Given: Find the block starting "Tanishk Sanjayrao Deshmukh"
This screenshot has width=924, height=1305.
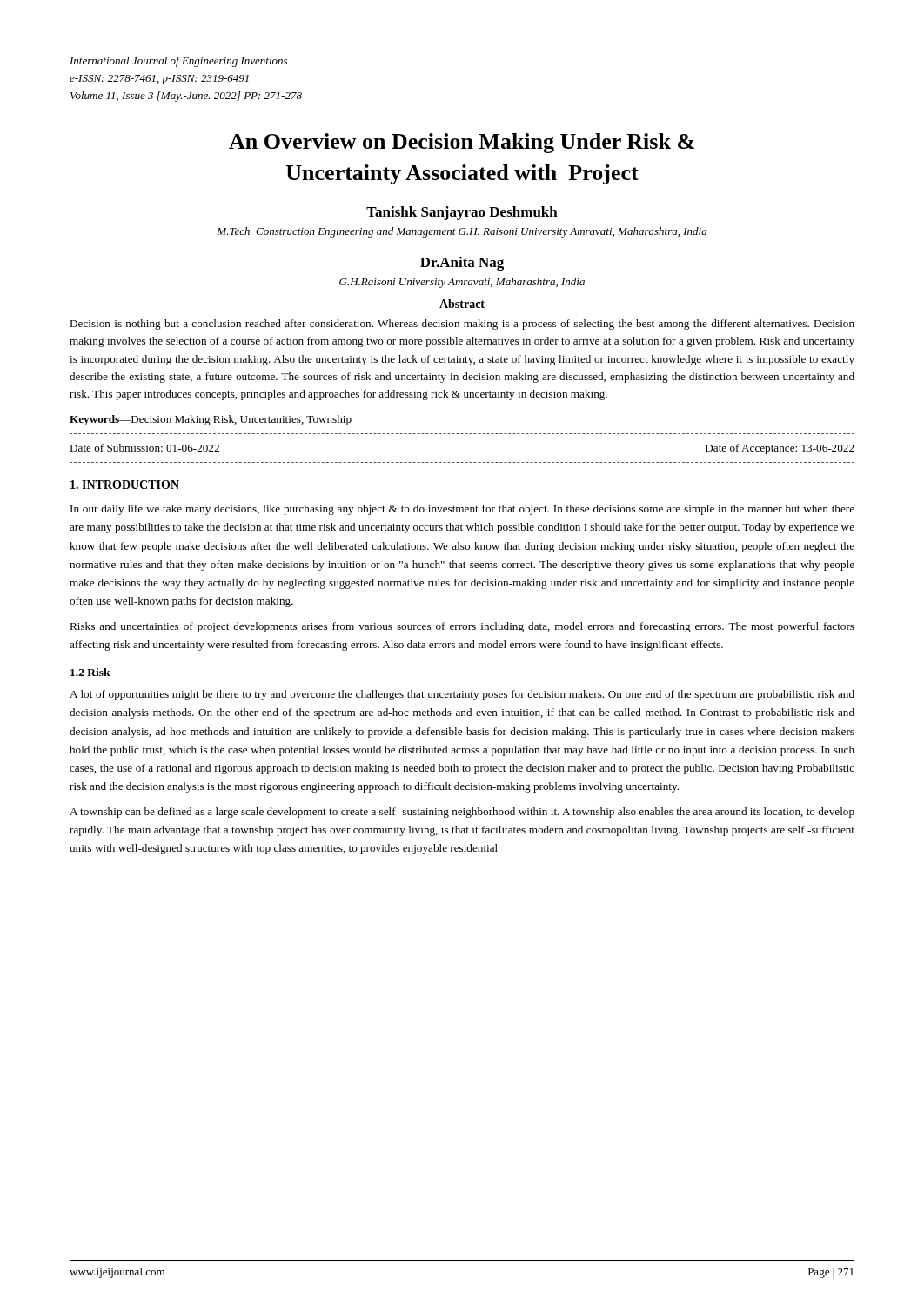Looking at the screenshot, I should click(x=462, y=211).
